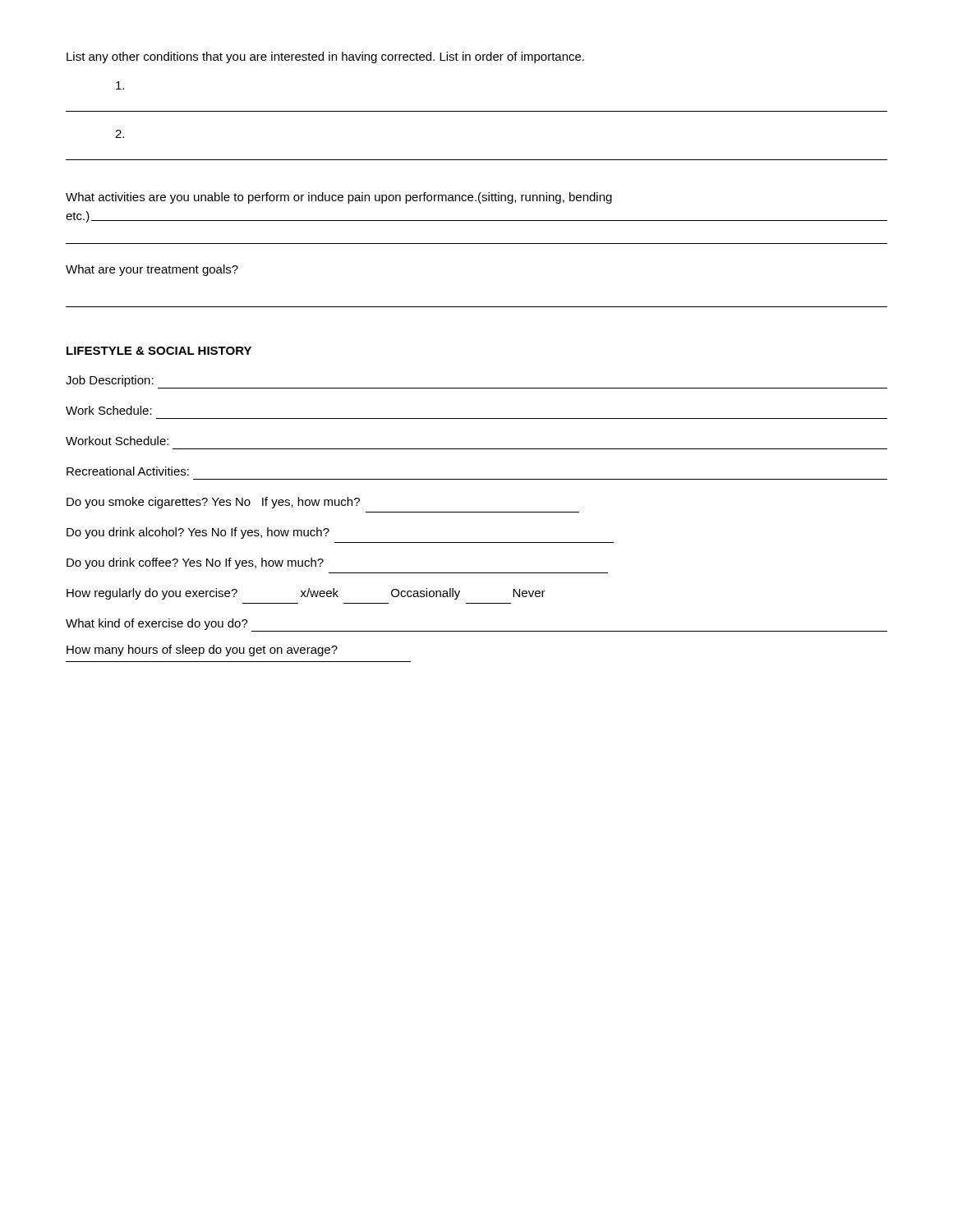Locate the text block that says "How many hours of sleep do you"

202,649
